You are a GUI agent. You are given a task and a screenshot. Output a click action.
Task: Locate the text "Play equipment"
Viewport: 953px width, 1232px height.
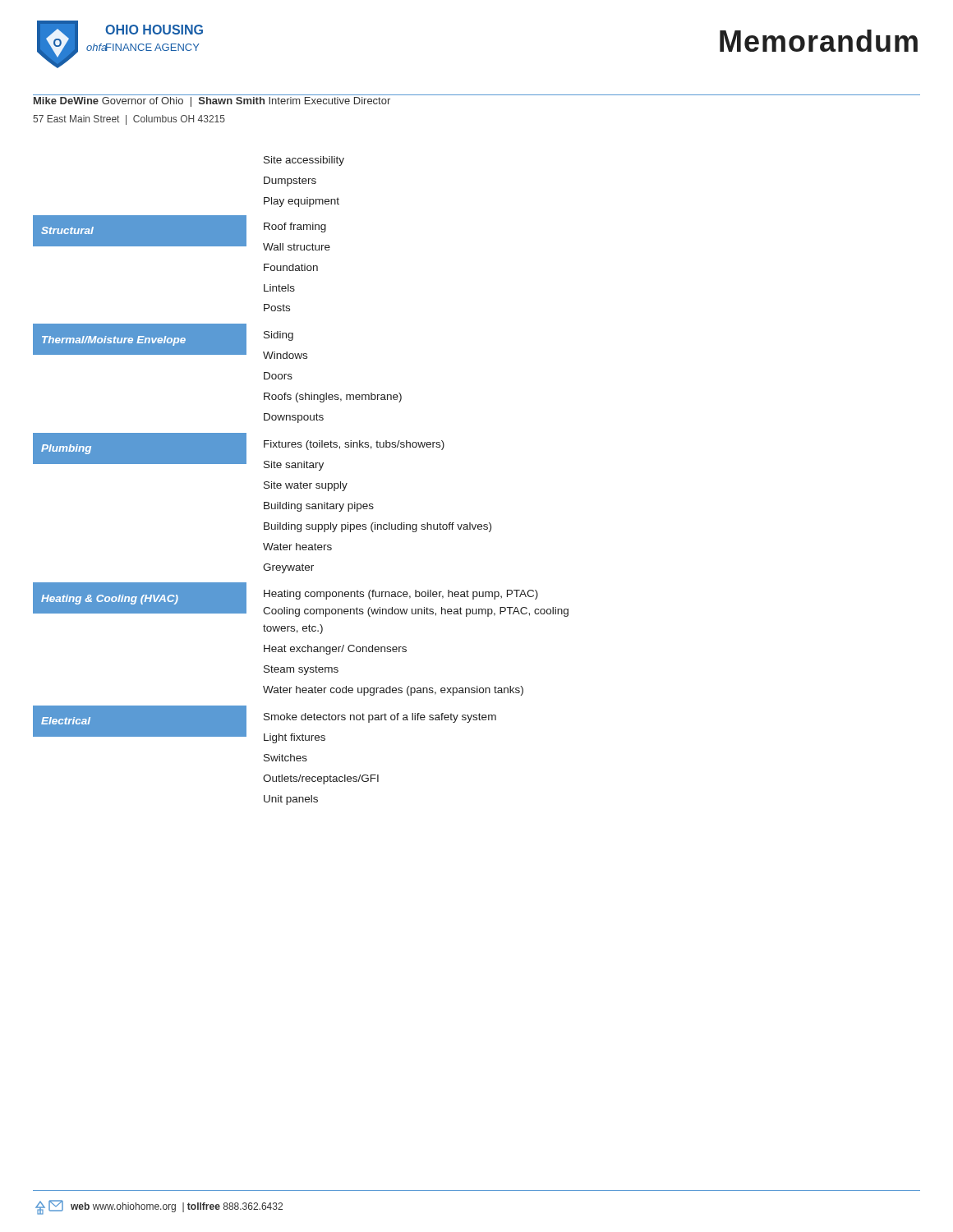[x=301, y=201]
